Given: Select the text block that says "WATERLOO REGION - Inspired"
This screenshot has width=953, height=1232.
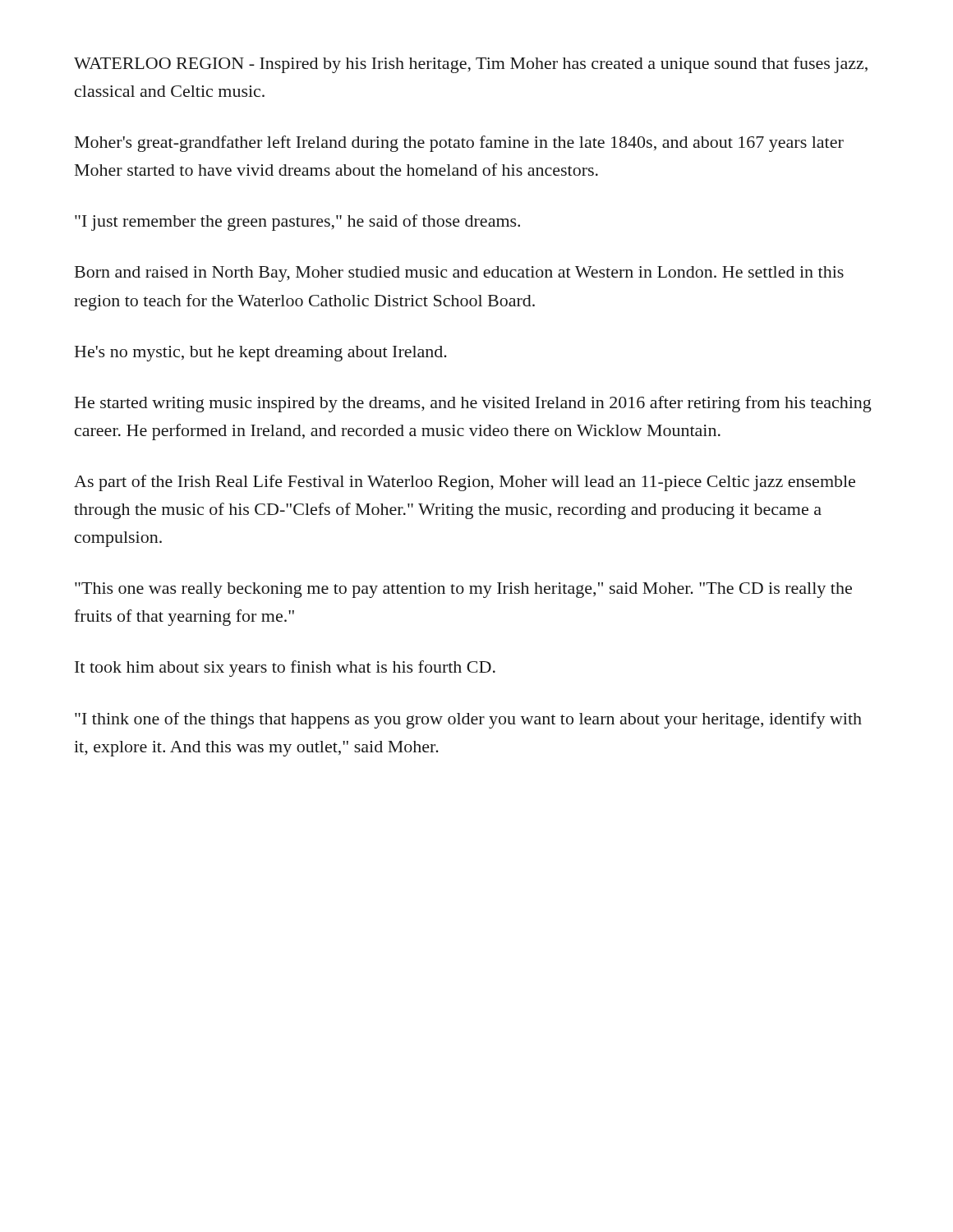Looking at the screenshot, I should point(471,77).
